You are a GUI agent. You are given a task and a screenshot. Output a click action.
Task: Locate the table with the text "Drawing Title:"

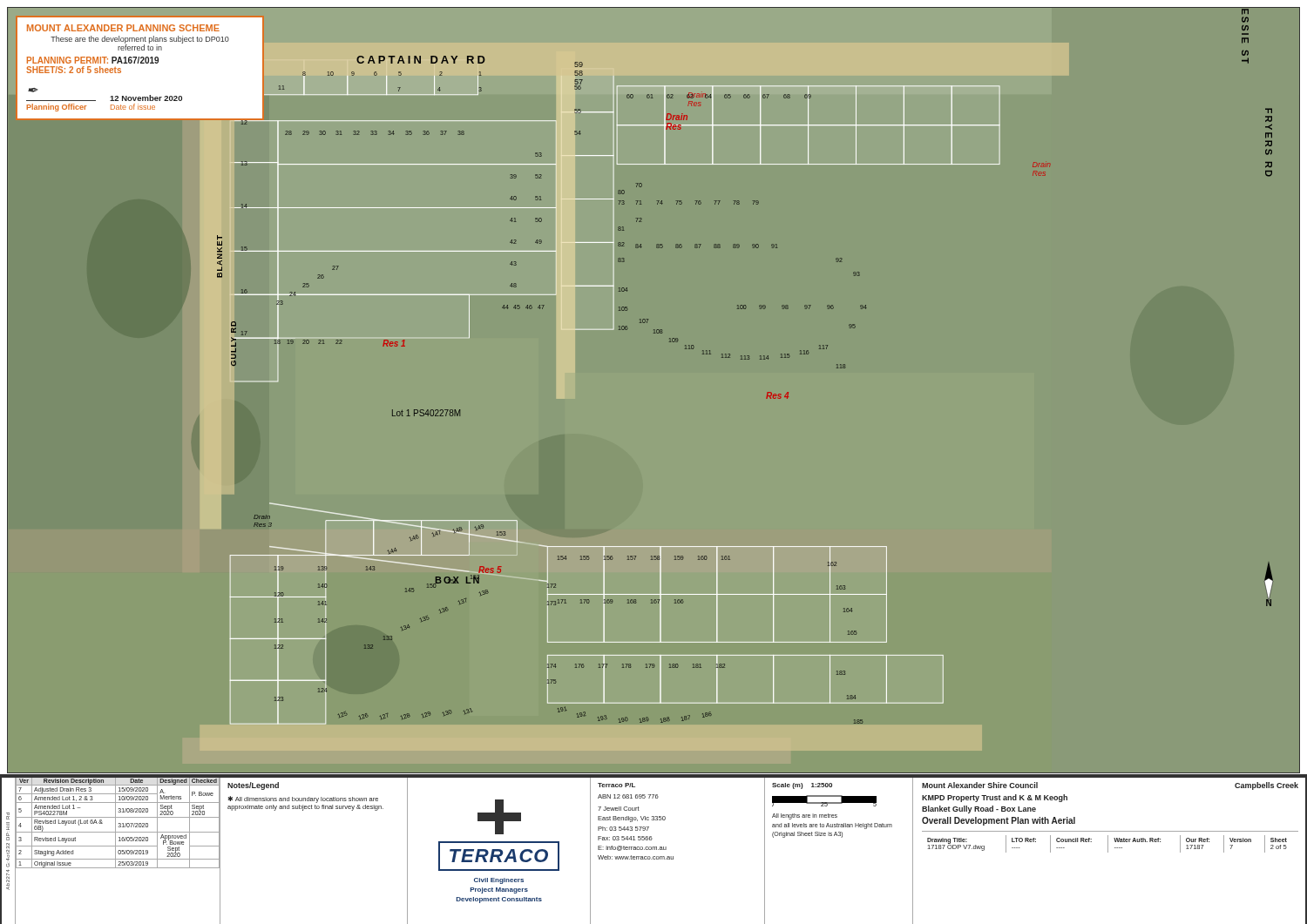(1110, 842)
